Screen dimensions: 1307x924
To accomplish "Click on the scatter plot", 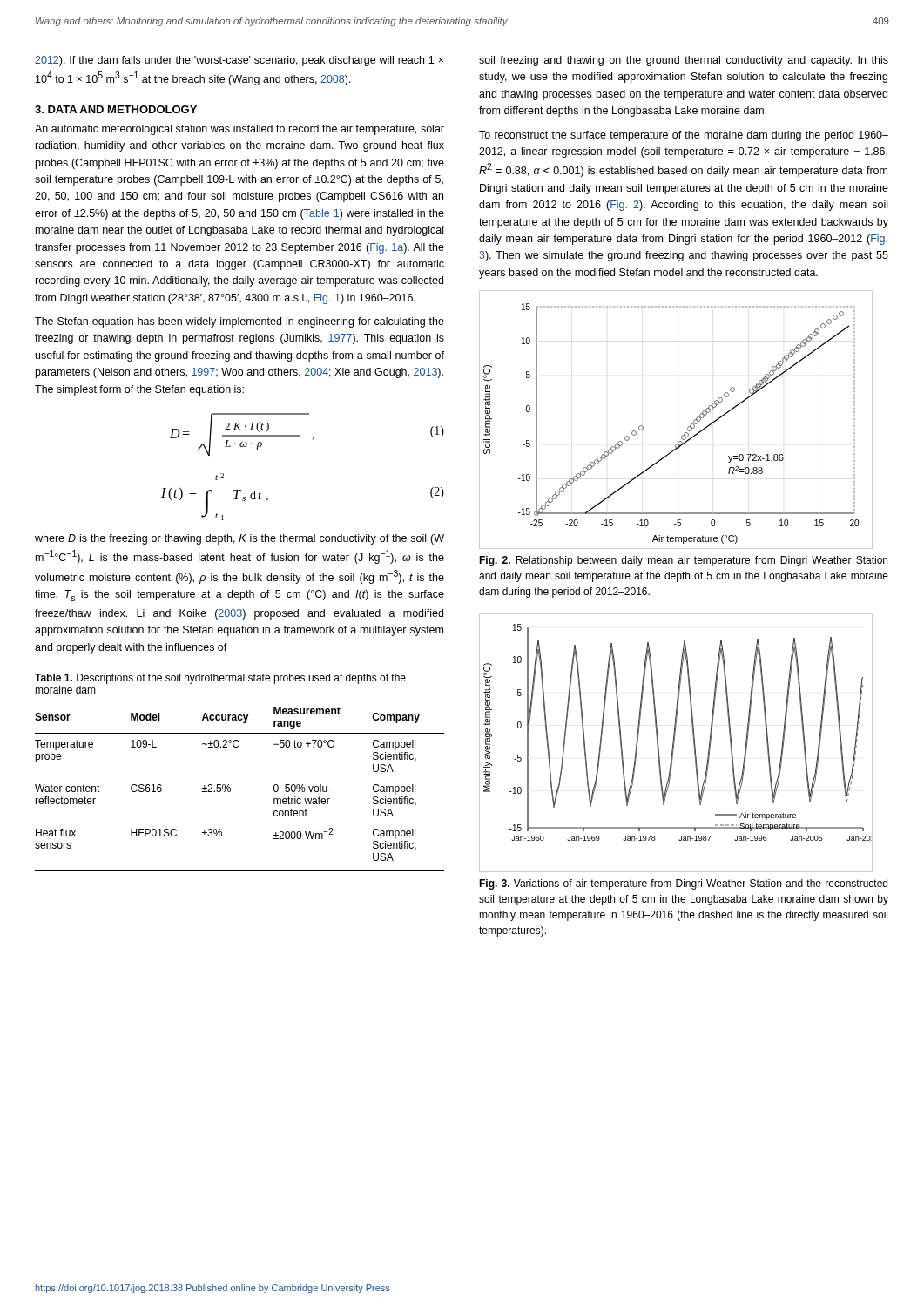I will [x=684, y=420].
